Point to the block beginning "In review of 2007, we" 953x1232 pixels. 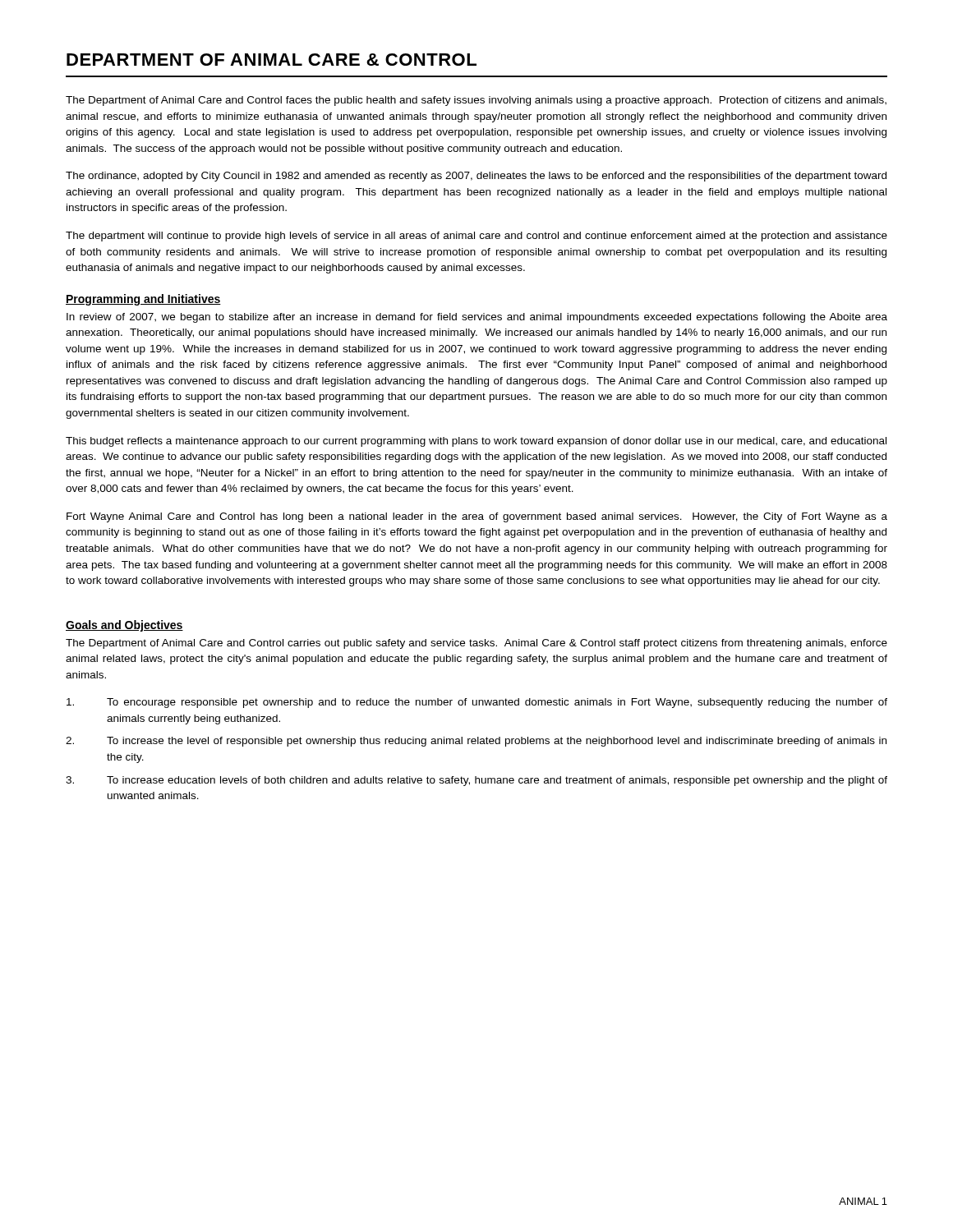pyautogui.click(x=476, y=364)
